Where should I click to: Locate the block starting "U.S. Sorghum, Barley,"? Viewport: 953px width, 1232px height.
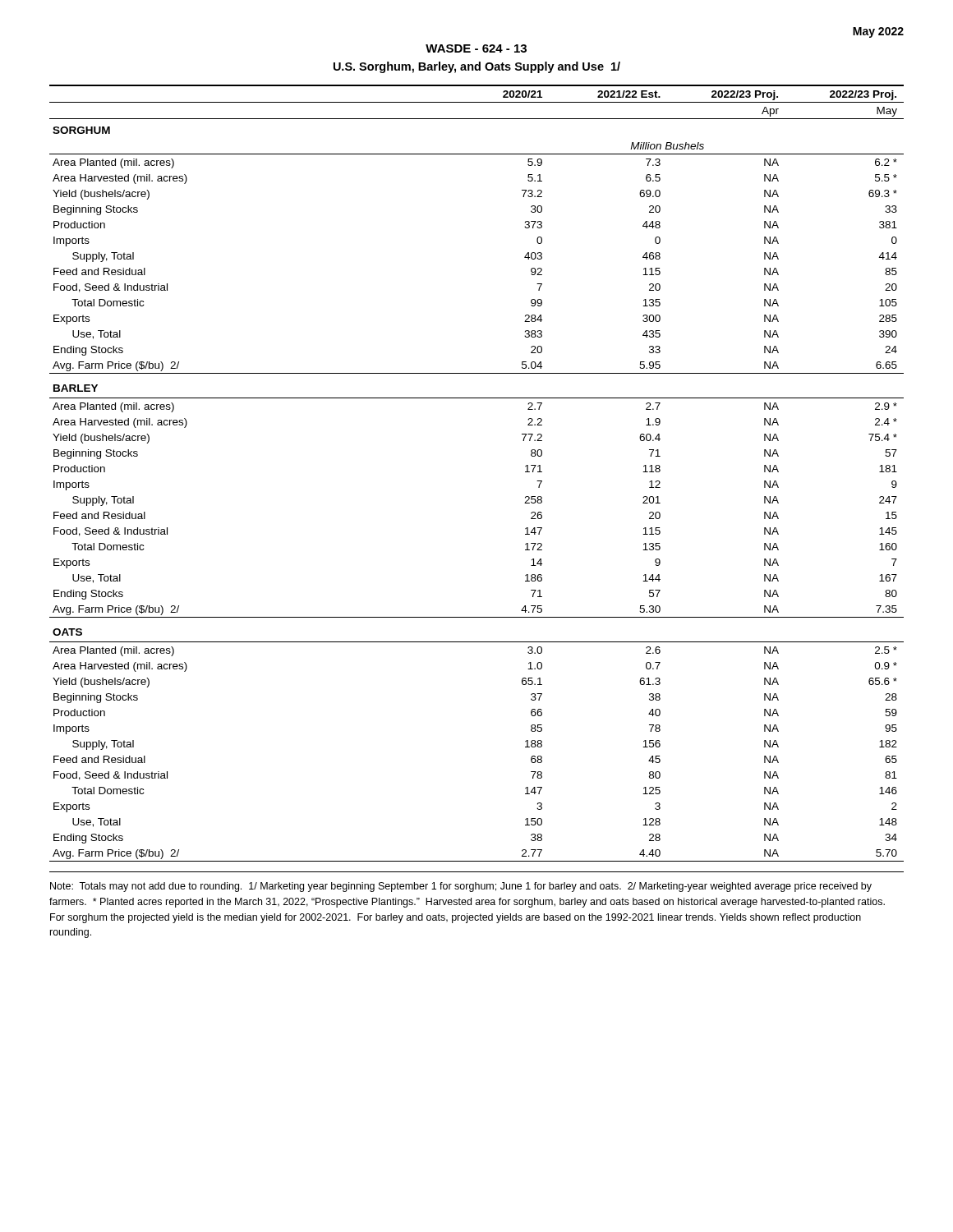476,67
